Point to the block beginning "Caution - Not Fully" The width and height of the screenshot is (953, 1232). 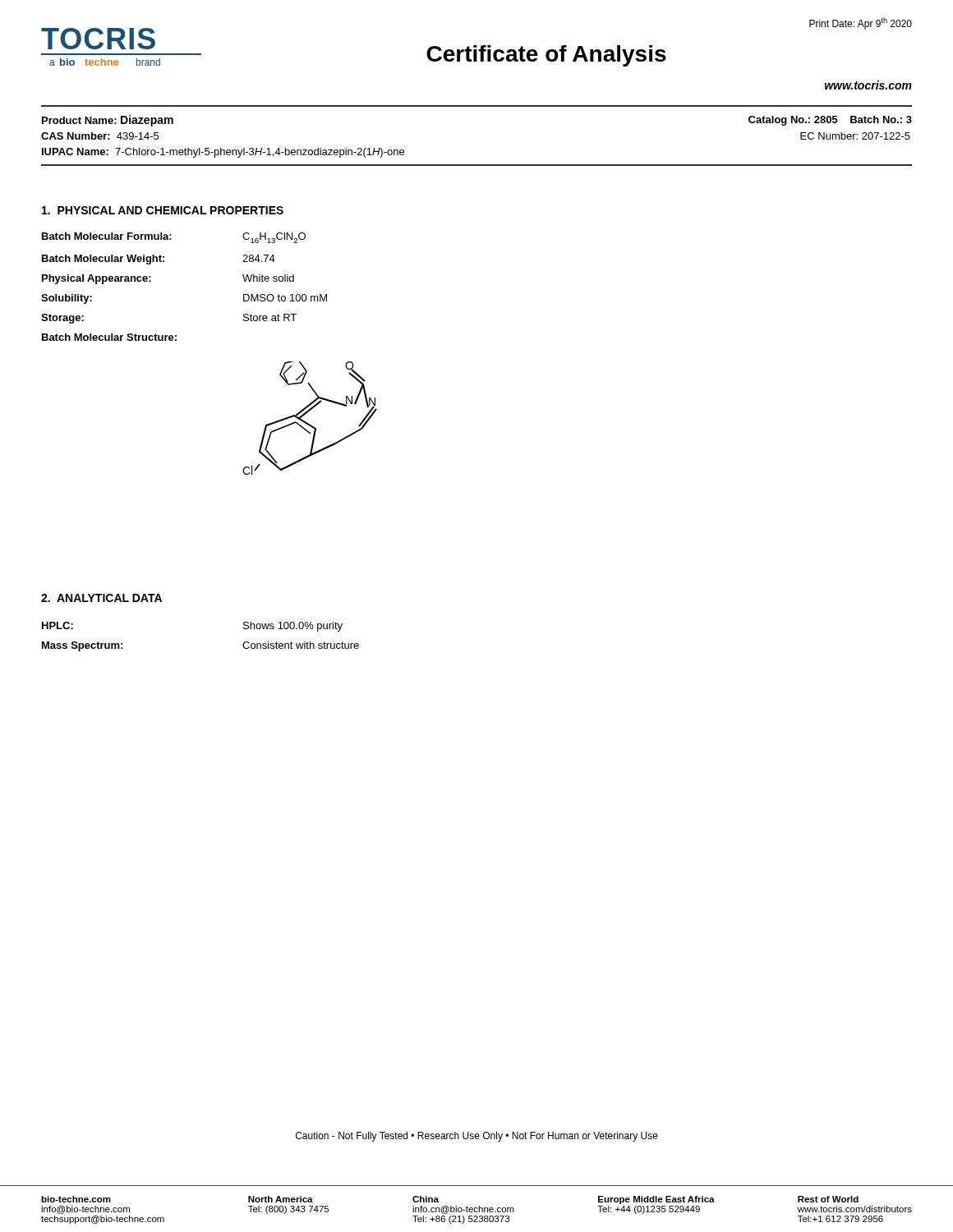tap(476, 1136)
